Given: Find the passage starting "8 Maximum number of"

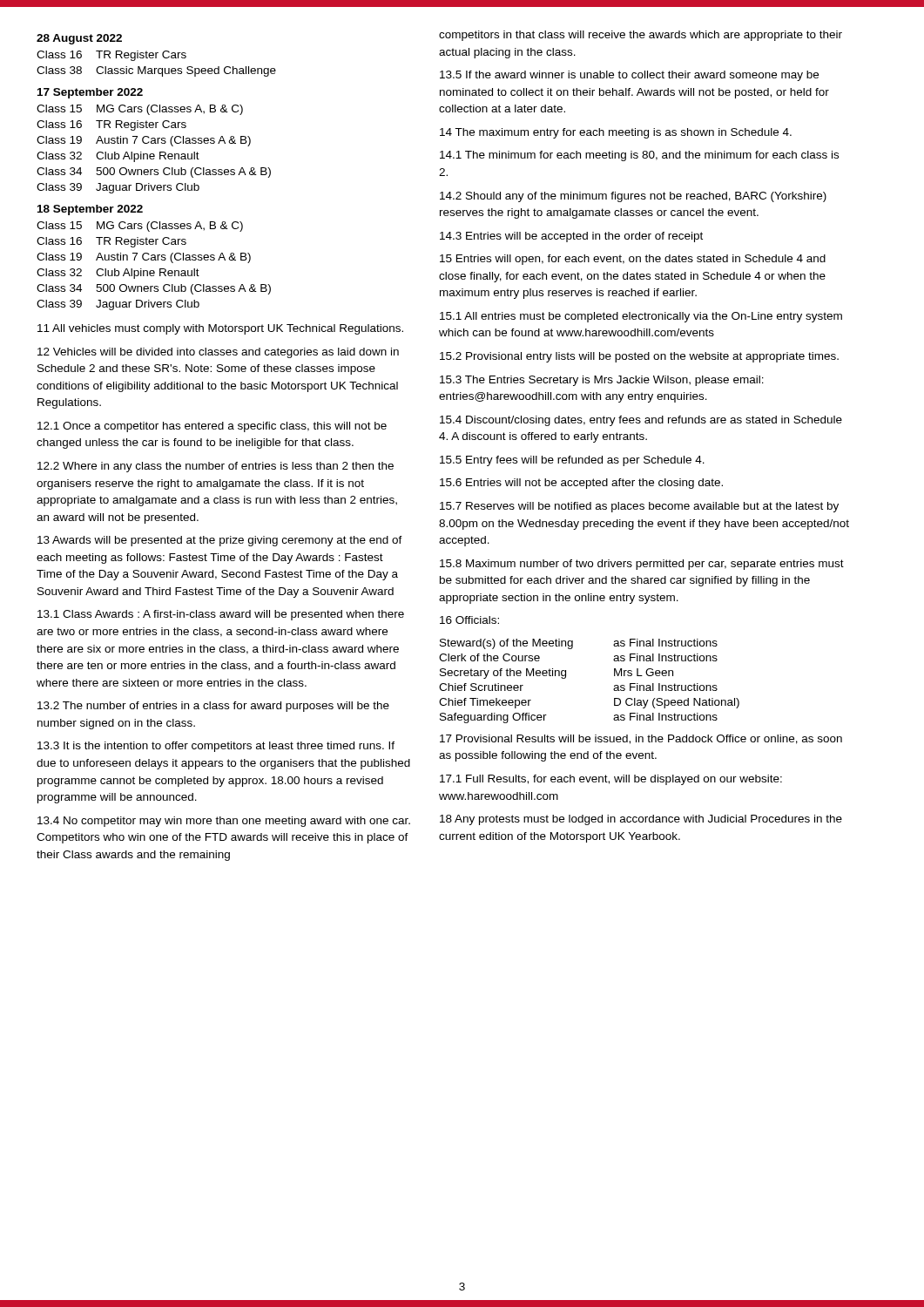Looking at the screenshot, I should point(645,580).
